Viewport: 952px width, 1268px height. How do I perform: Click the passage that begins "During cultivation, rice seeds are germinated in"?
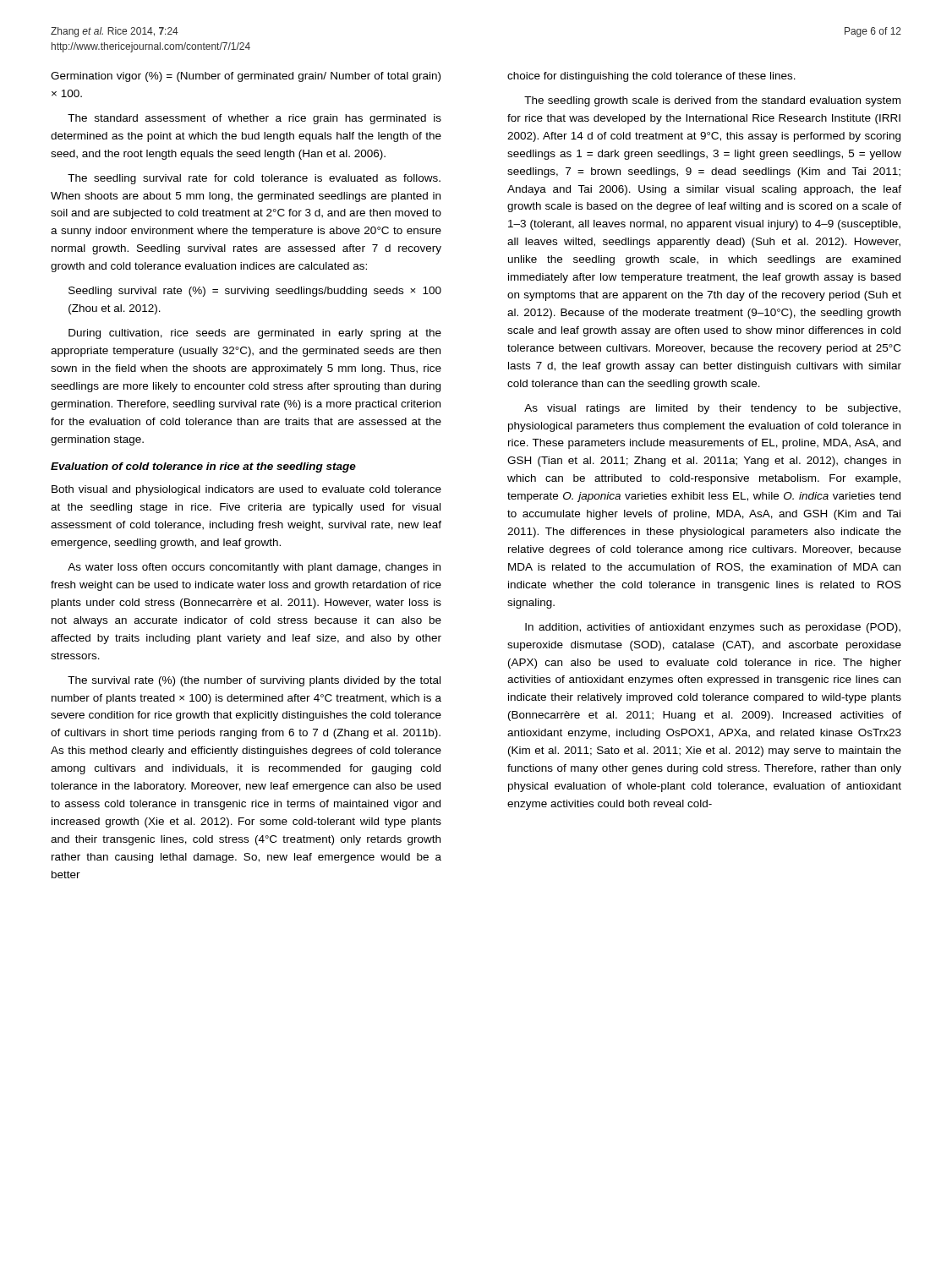coord(246,386)
